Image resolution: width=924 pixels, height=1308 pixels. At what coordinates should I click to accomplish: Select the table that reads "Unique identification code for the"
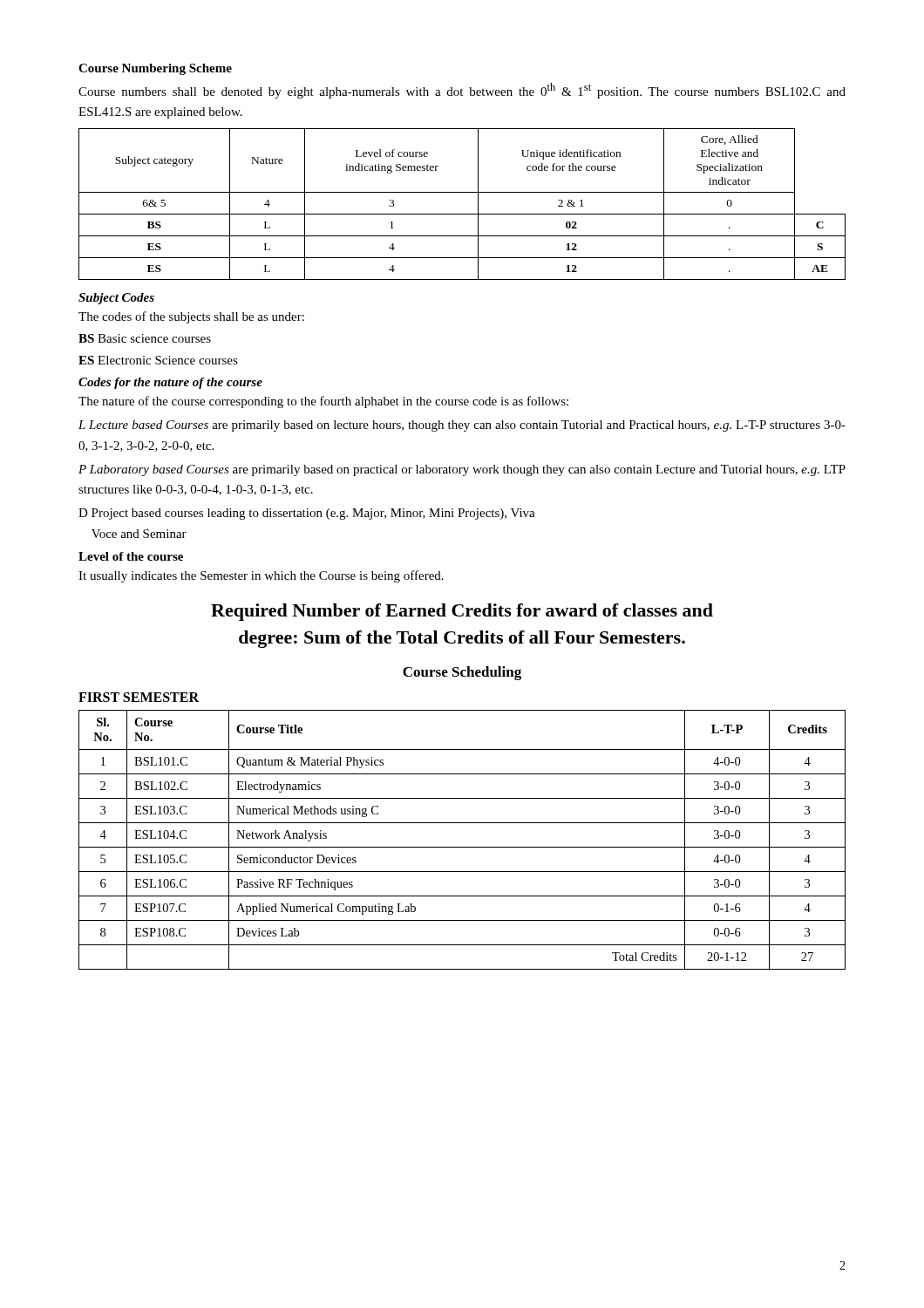click(462, 204)
